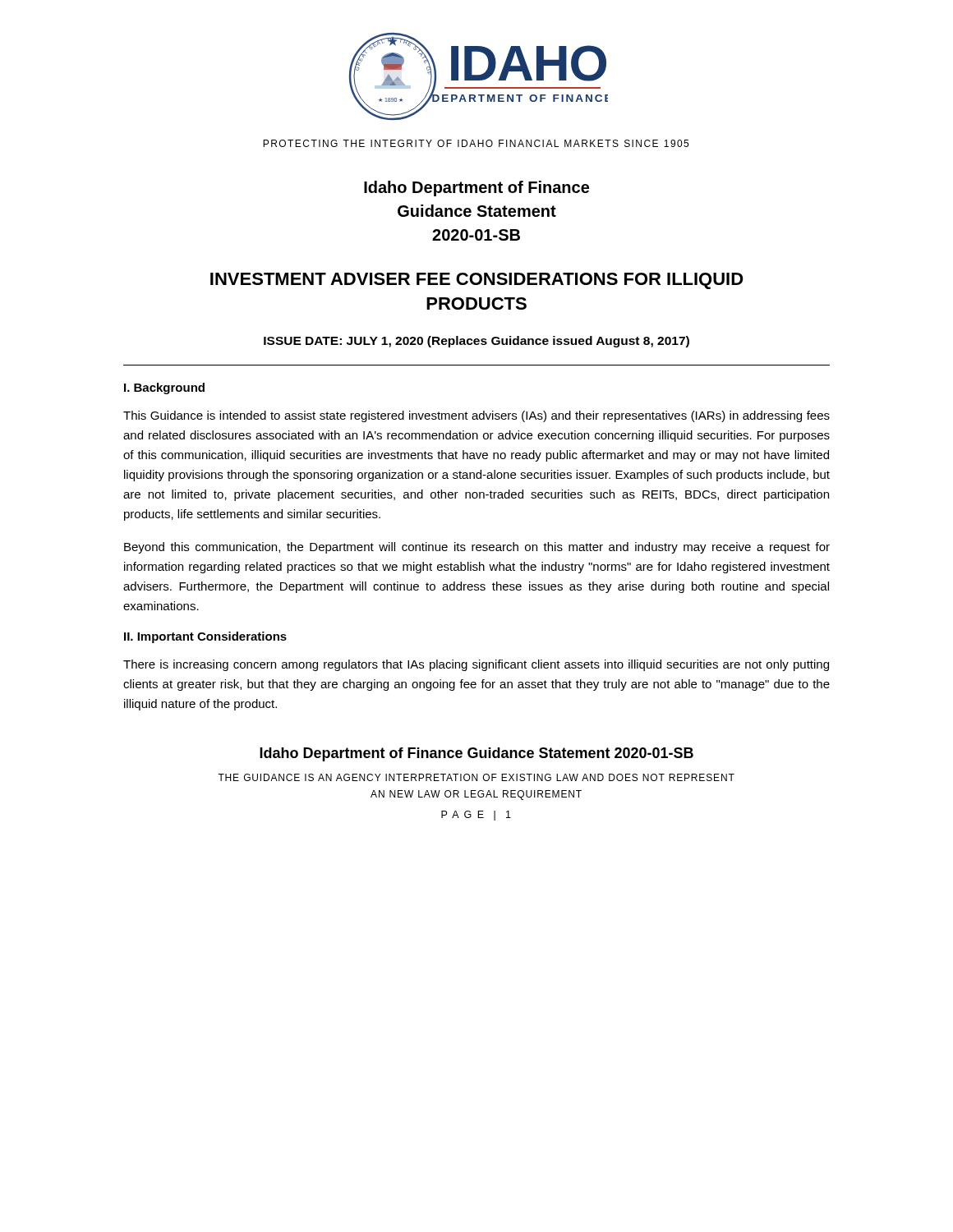Point to the passage starting "ISSUE DATE: JULY 1, 2020 (Replaces Guidance"
The image size is (953, 1232).
click(x=476, y=341)
